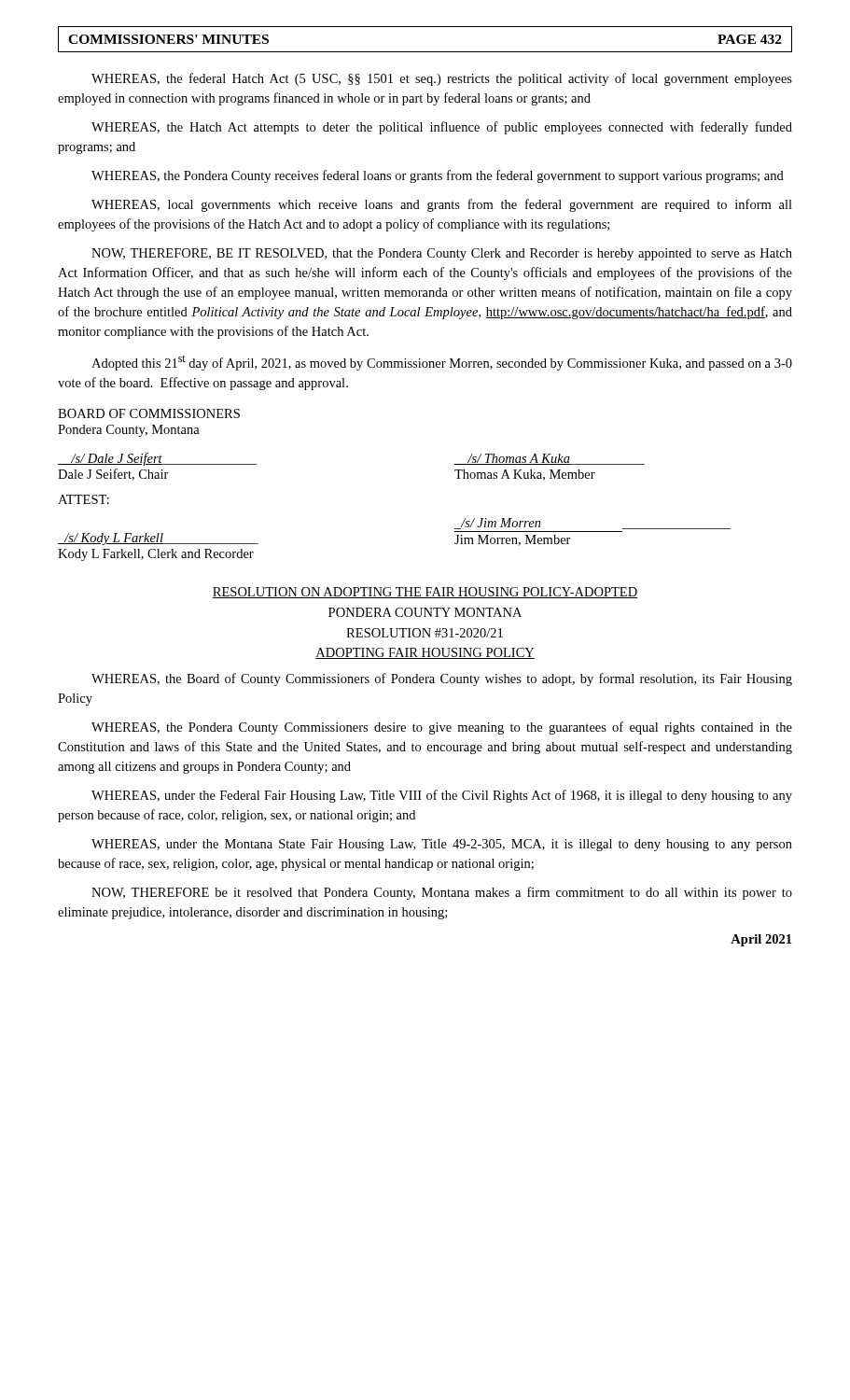Where is the section header that starts "RESOLUTION ON ADOPTING THE FAIR HOUSING"?

[x=425, y=622]
